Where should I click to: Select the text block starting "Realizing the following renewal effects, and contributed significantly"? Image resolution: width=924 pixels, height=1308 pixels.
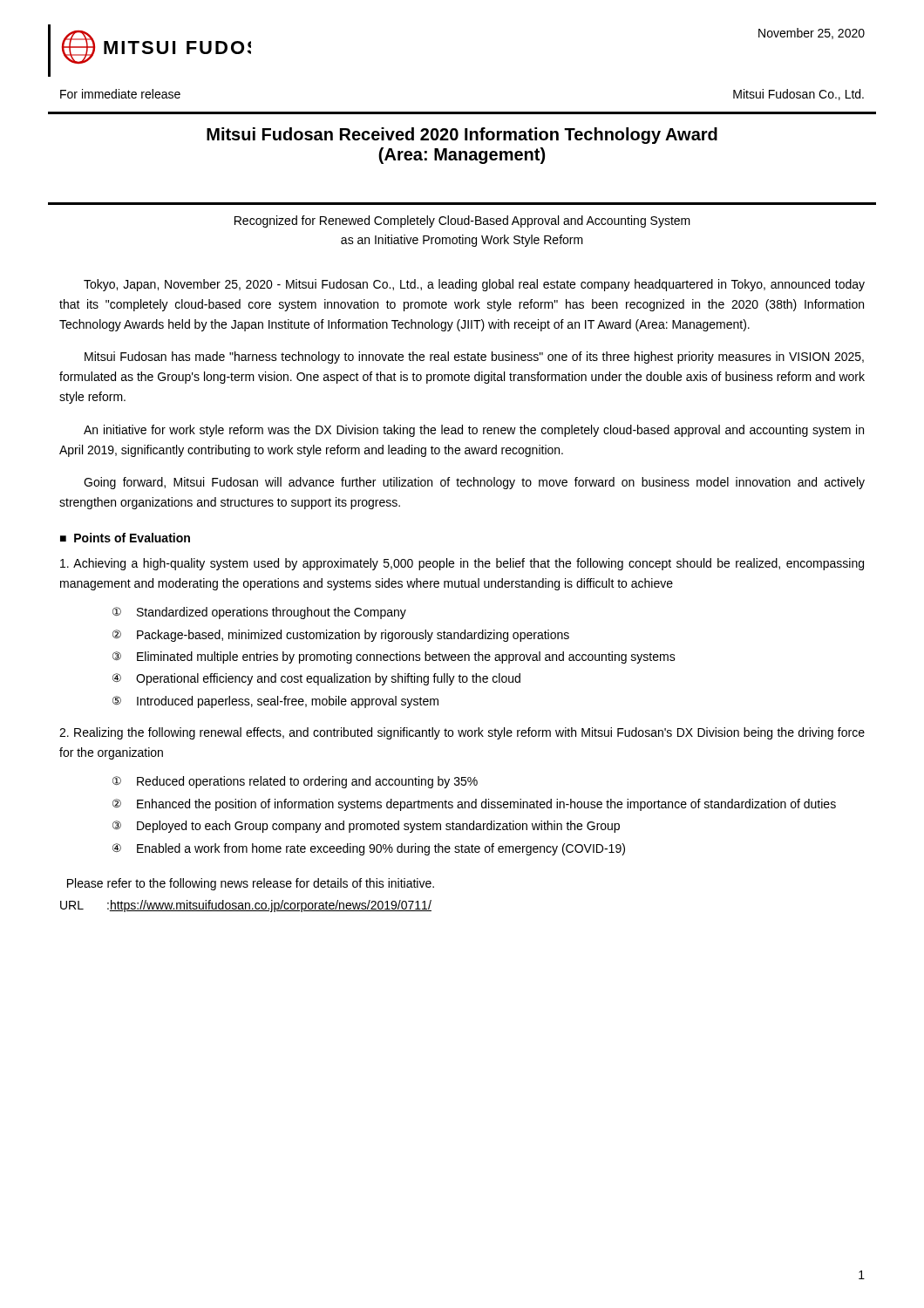click(462, 743)
